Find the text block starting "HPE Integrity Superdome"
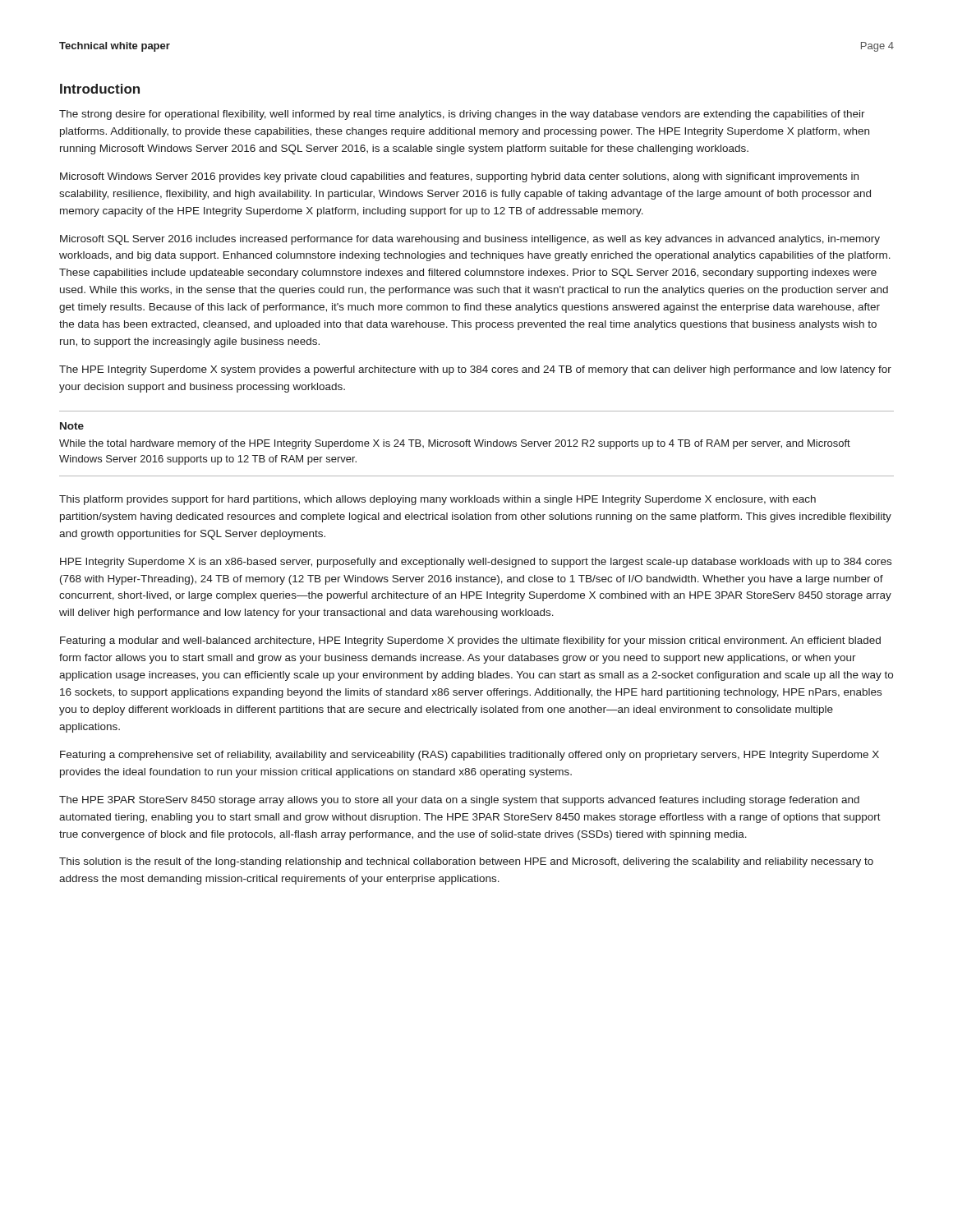The image size is (953, 1232). tap(476, 587)
